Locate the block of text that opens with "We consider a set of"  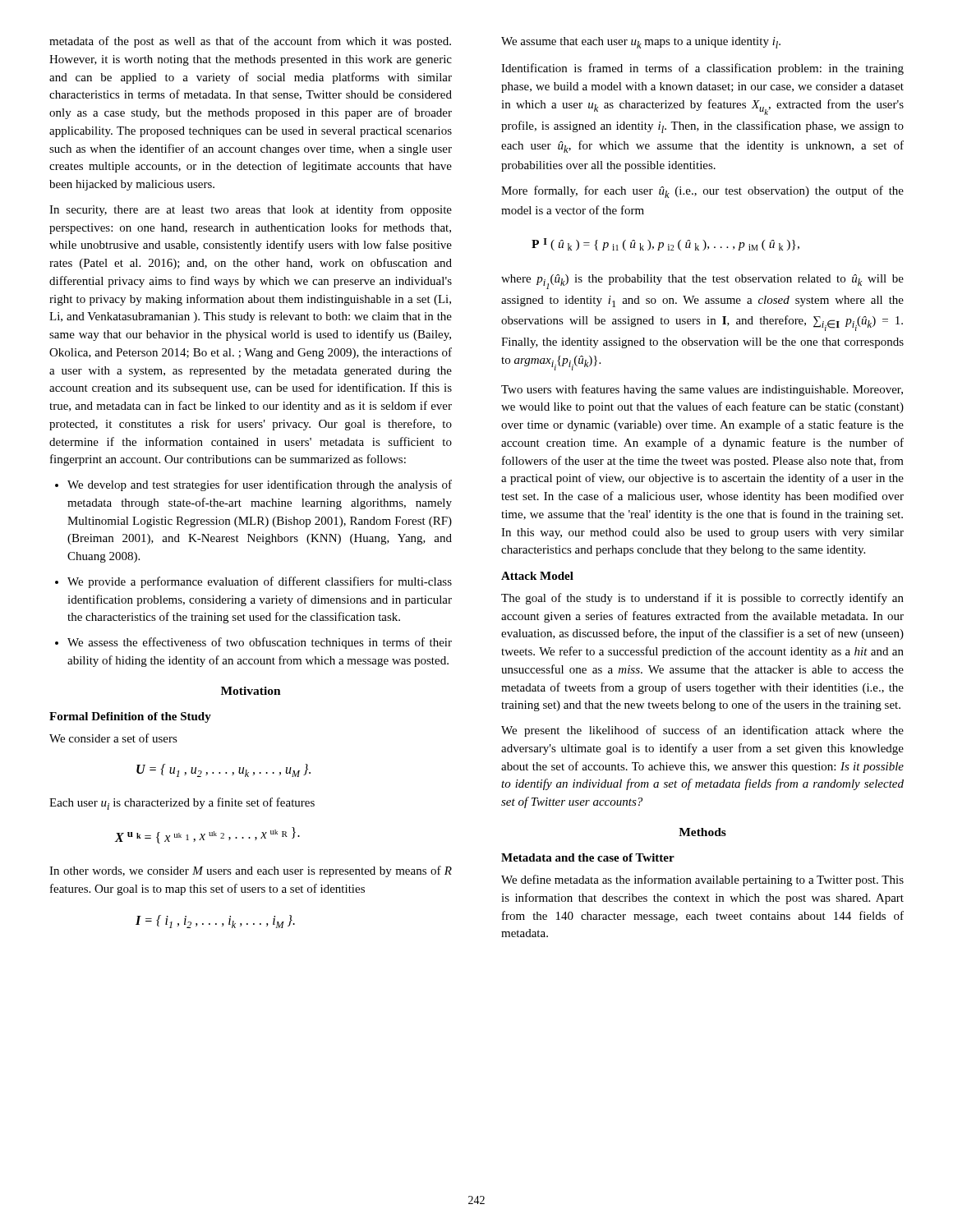(113, 738)
